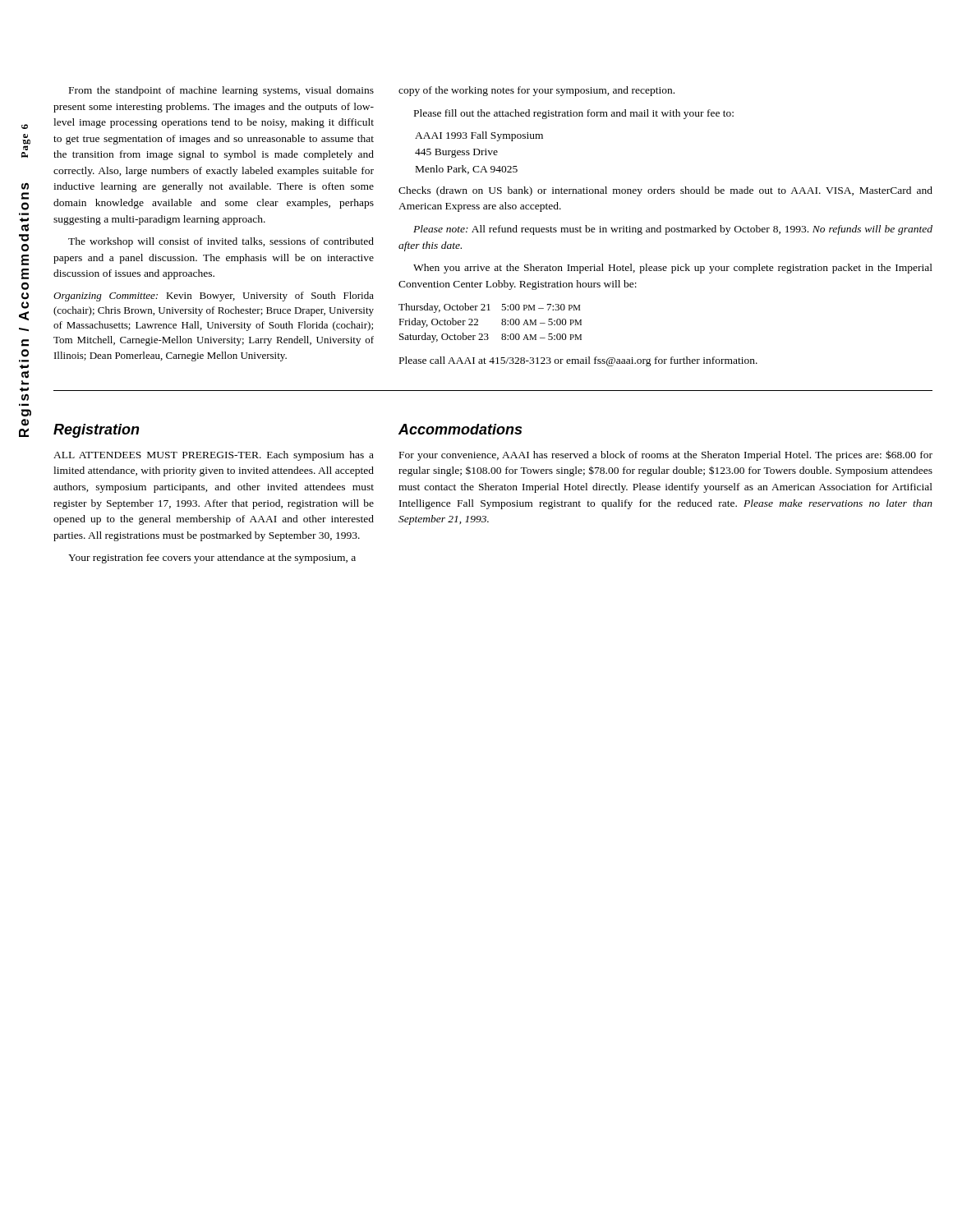Select the text block with the text "ALL ATTENDEES MUST PREREGIS-TER. Each symposium has"
Image resolution: width=953 pixels, height=1232 pixels.
click(214, 495)
